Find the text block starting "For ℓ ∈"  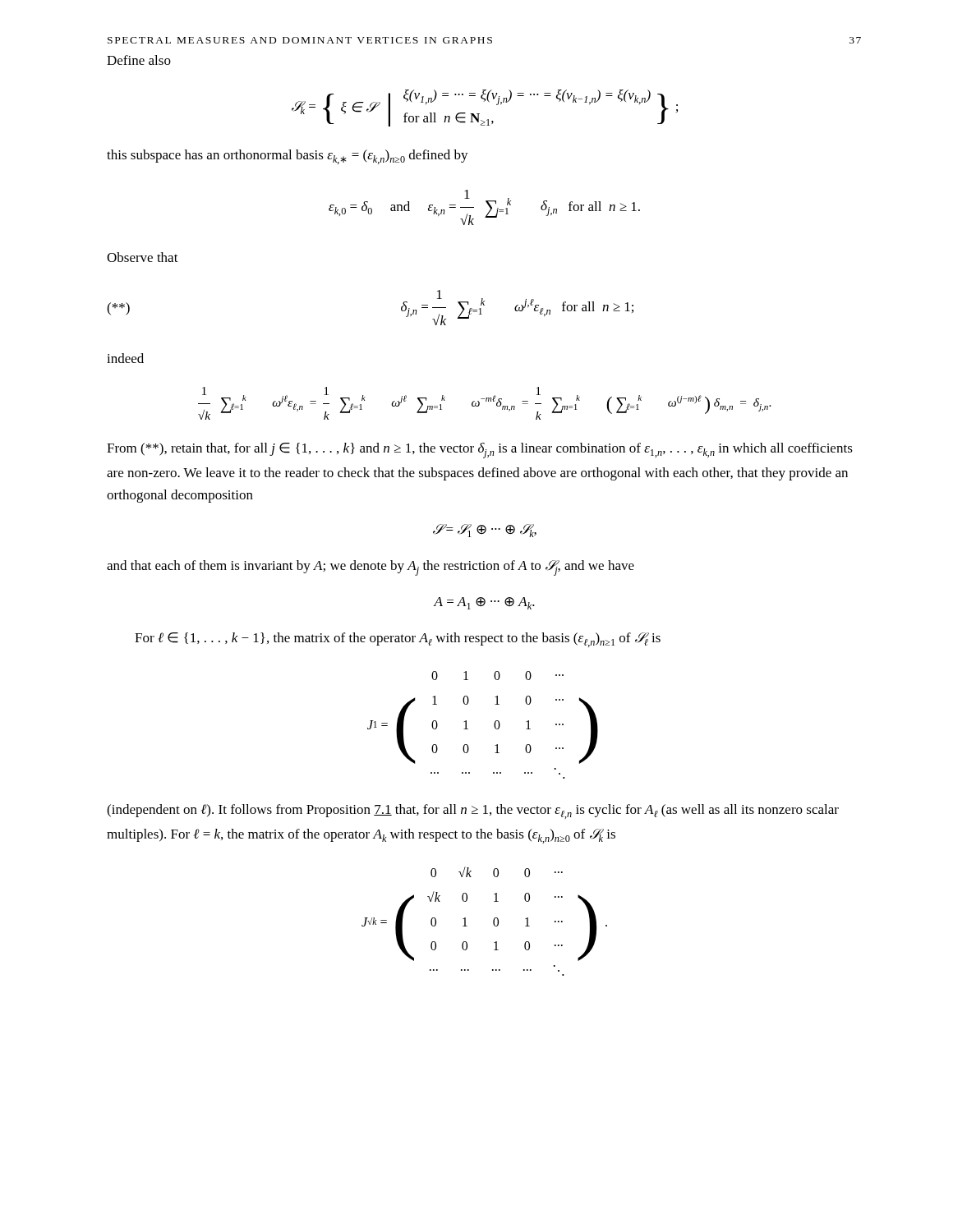[x=398, y=639]
